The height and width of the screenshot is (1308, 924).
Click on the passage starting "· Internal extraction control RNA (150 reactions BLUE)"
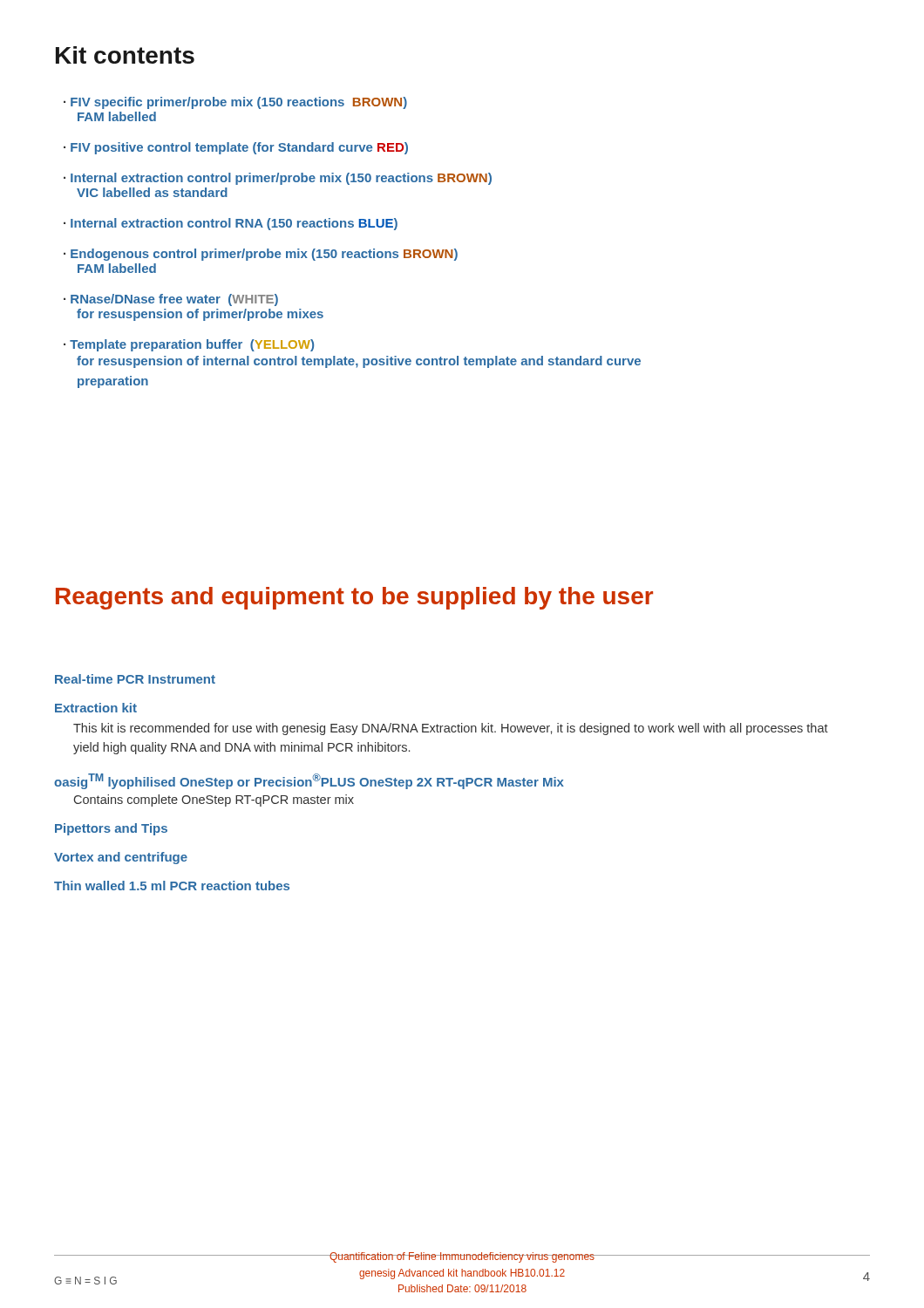[230, 223]
